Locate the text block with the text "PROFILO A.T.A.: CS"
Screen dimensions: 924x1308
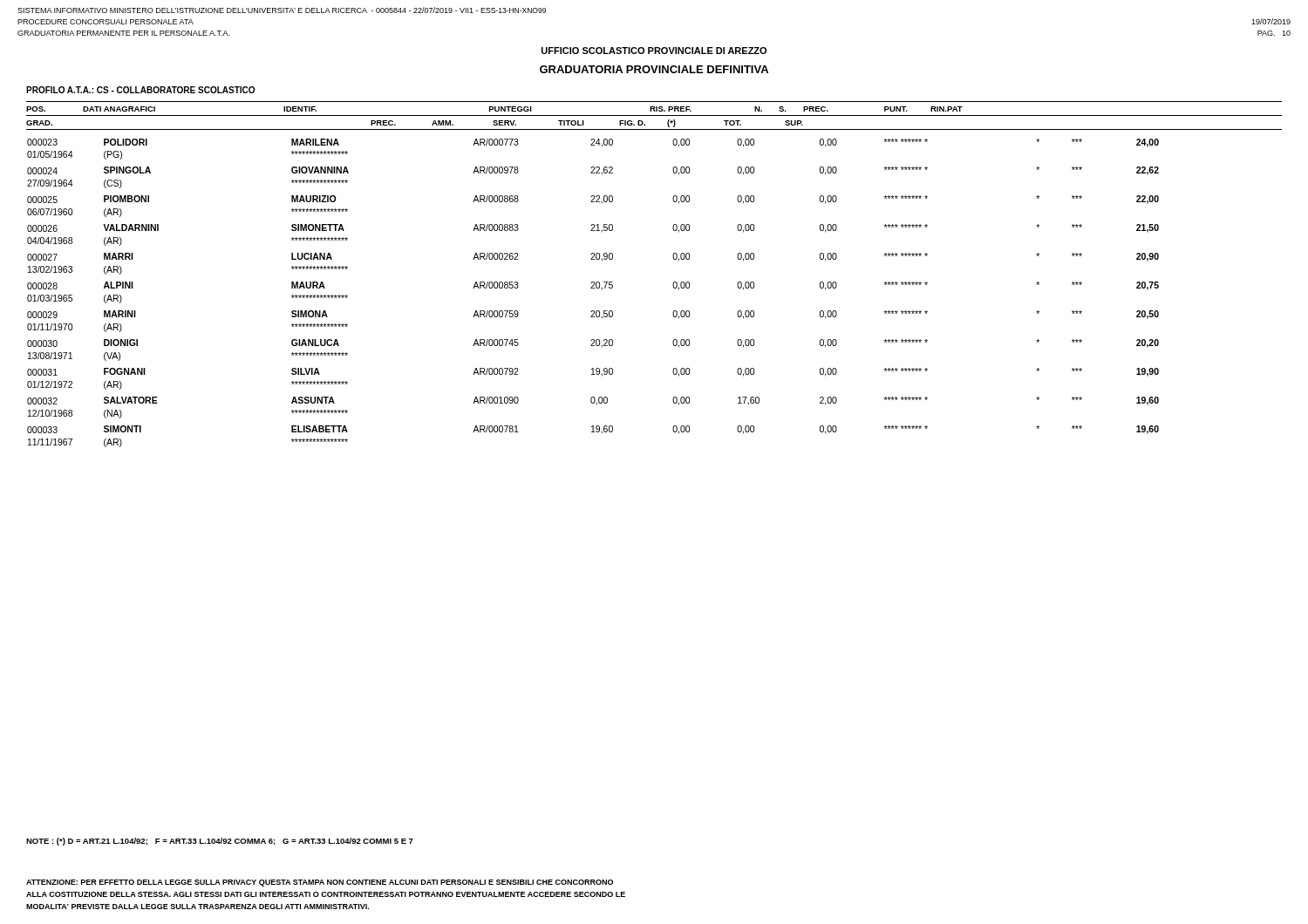141,90
